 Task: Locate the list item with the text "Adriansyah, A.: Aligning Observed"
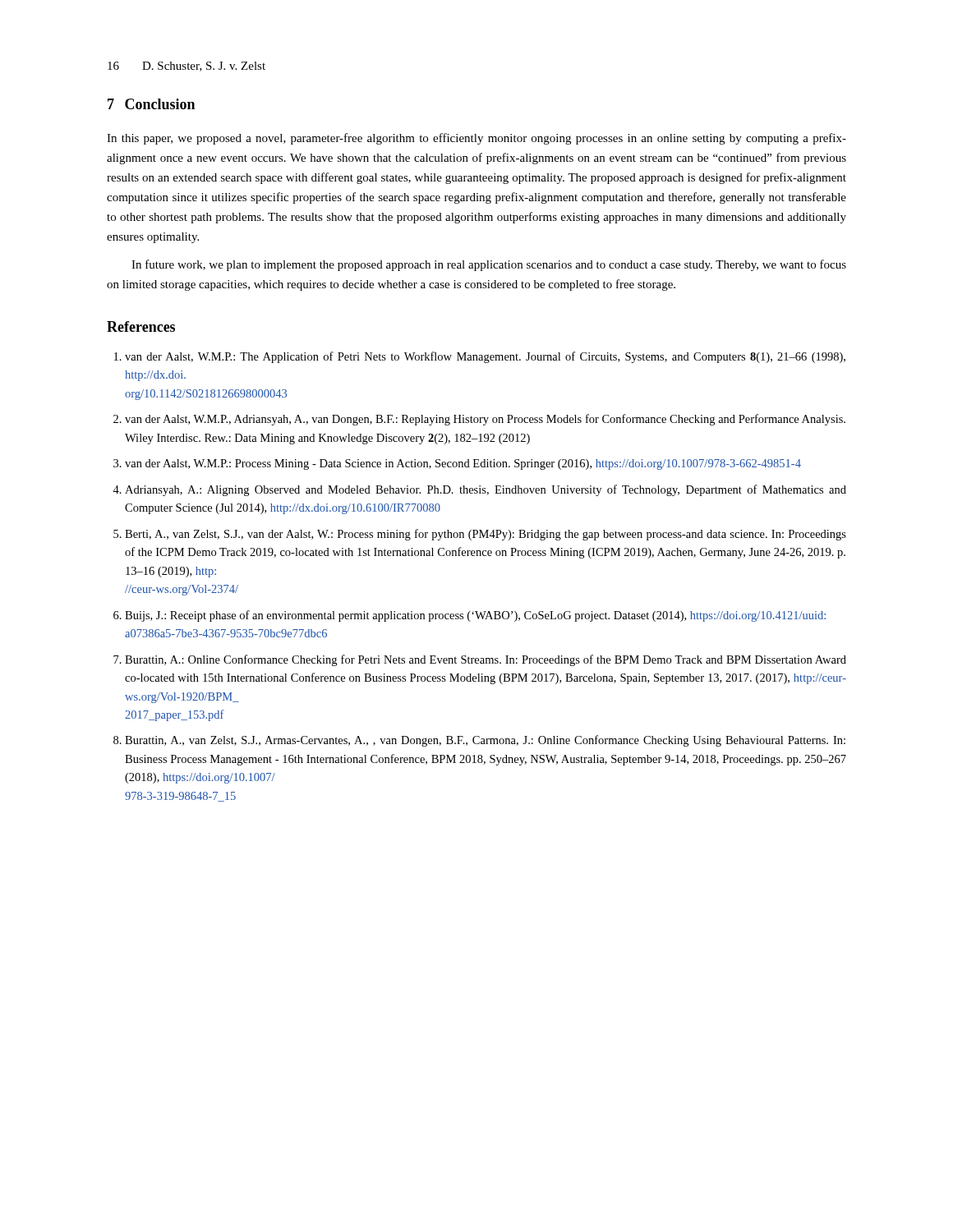click(476, 499)
